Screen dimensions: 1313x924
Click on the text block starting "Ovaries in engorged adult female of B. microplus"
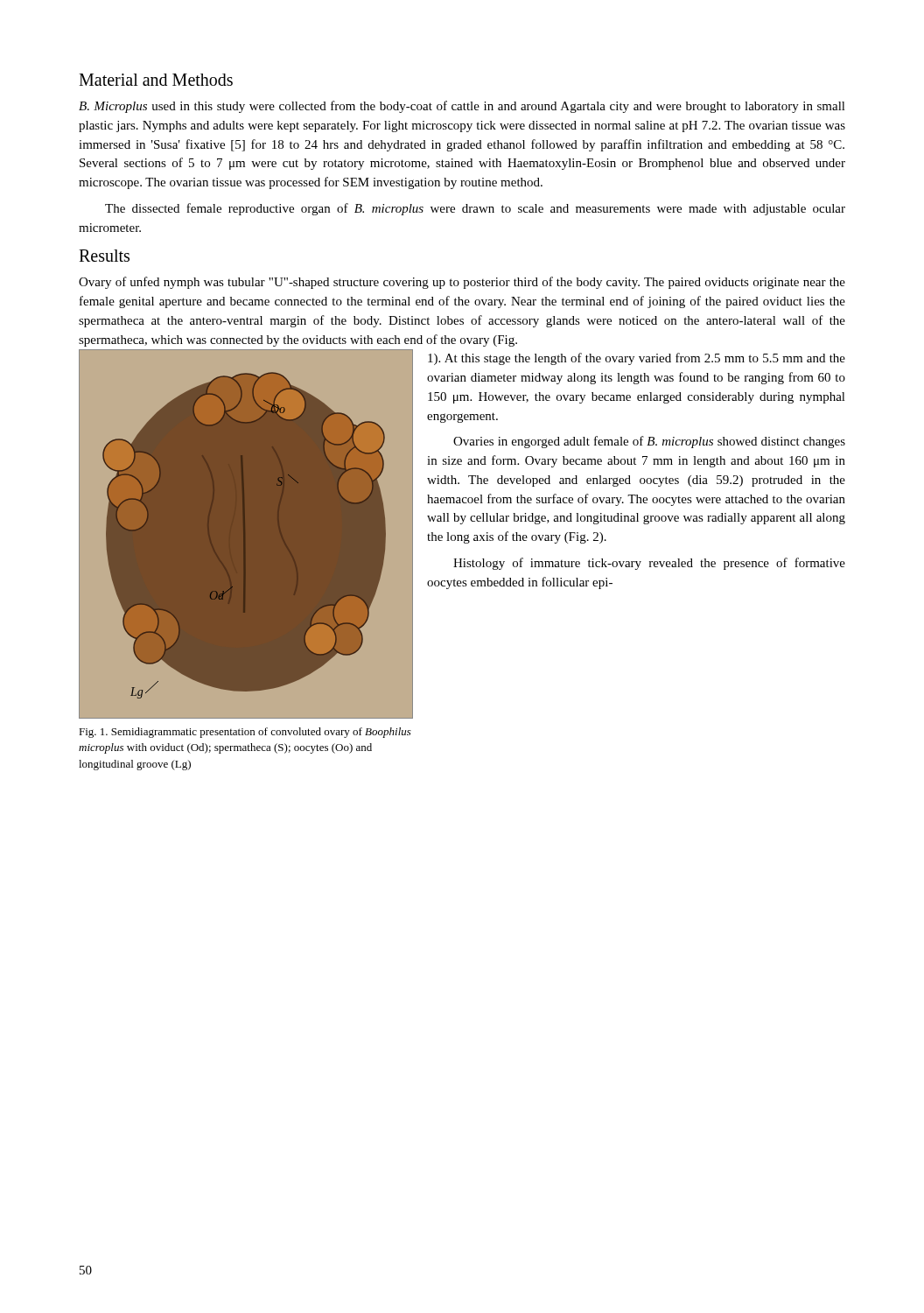636,489
